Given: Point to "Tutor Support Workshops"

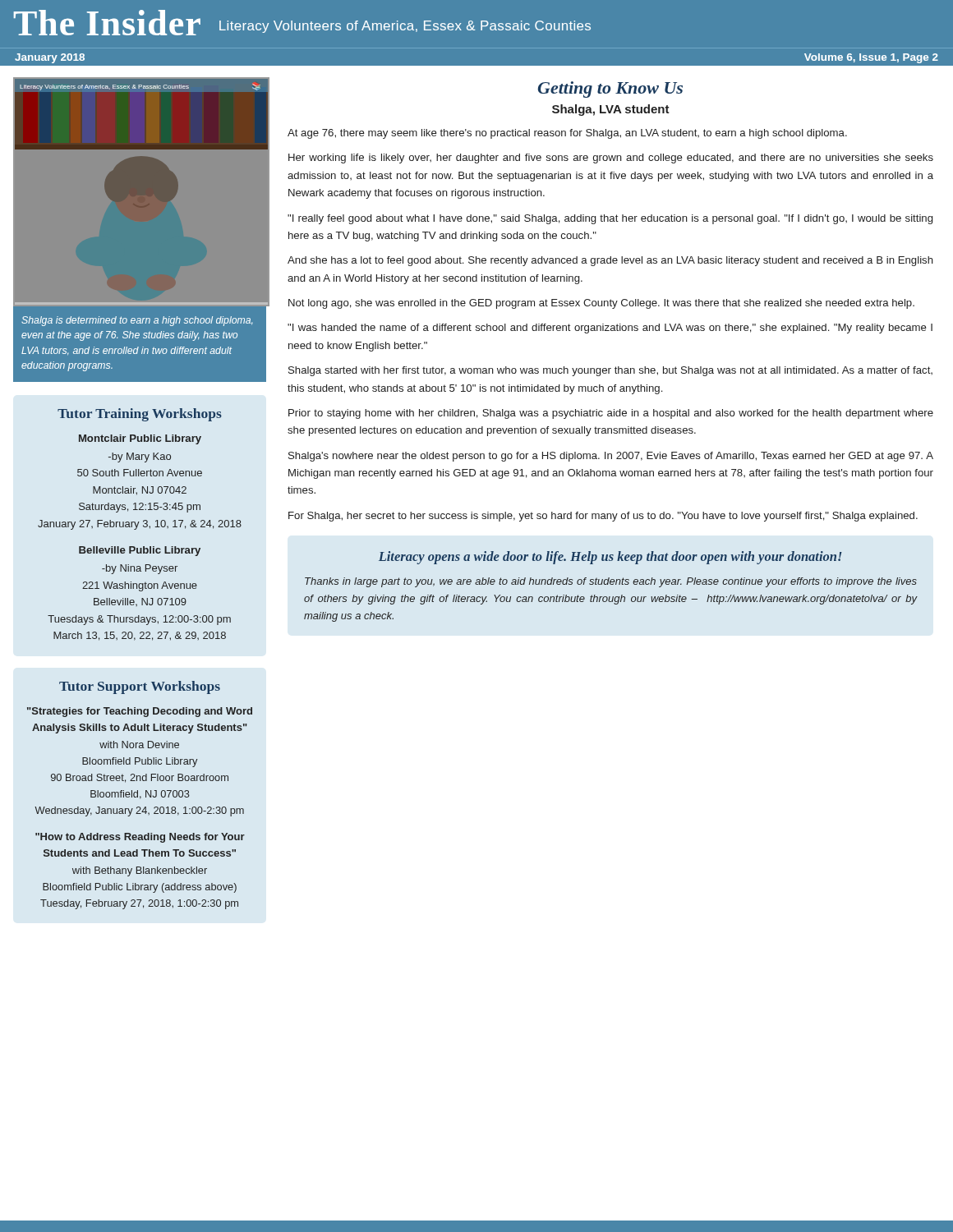Looking at the screenshot, I should (140, 686).
